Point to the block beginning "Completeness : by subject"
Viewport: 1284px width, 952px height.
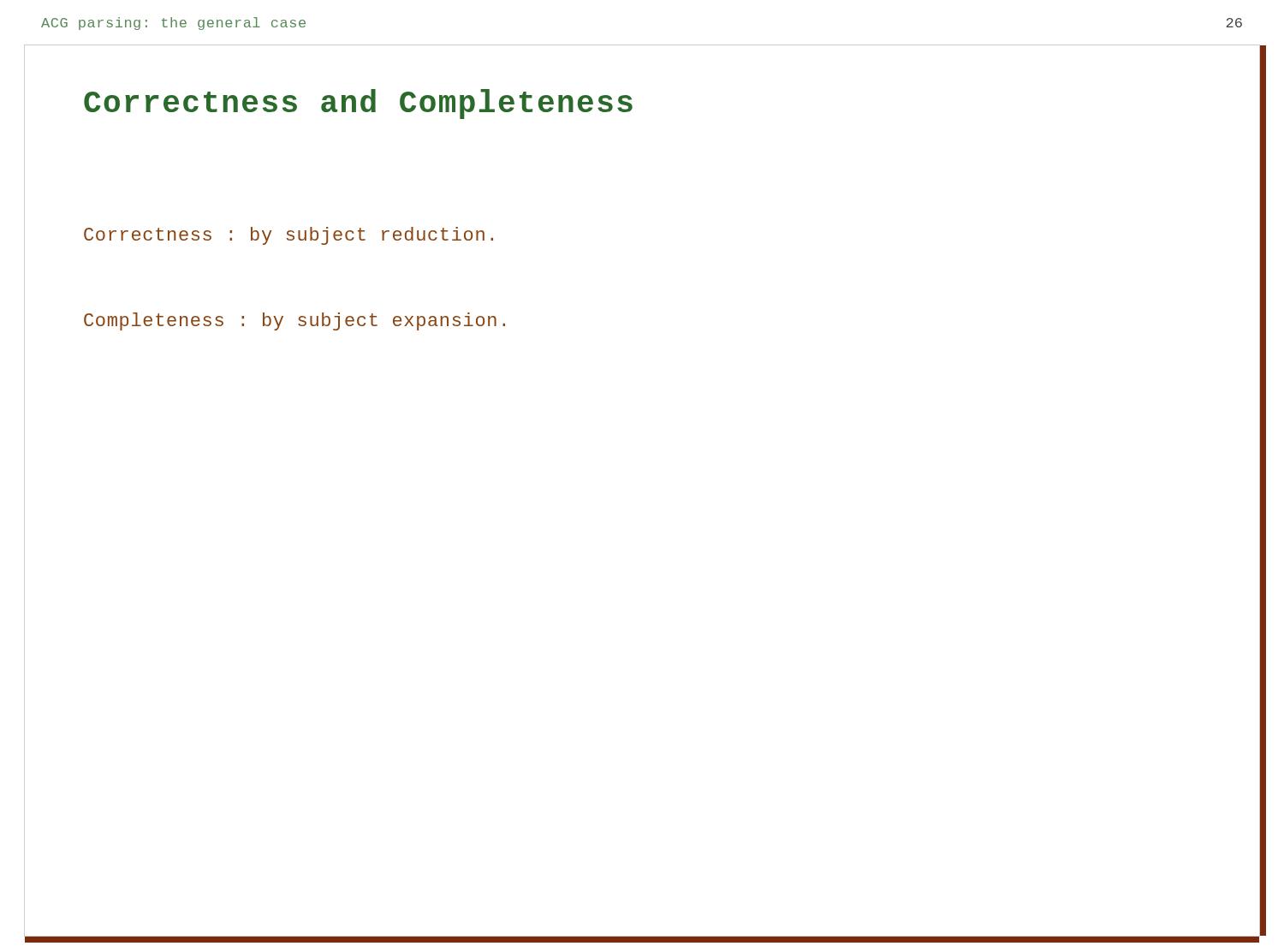297,321
